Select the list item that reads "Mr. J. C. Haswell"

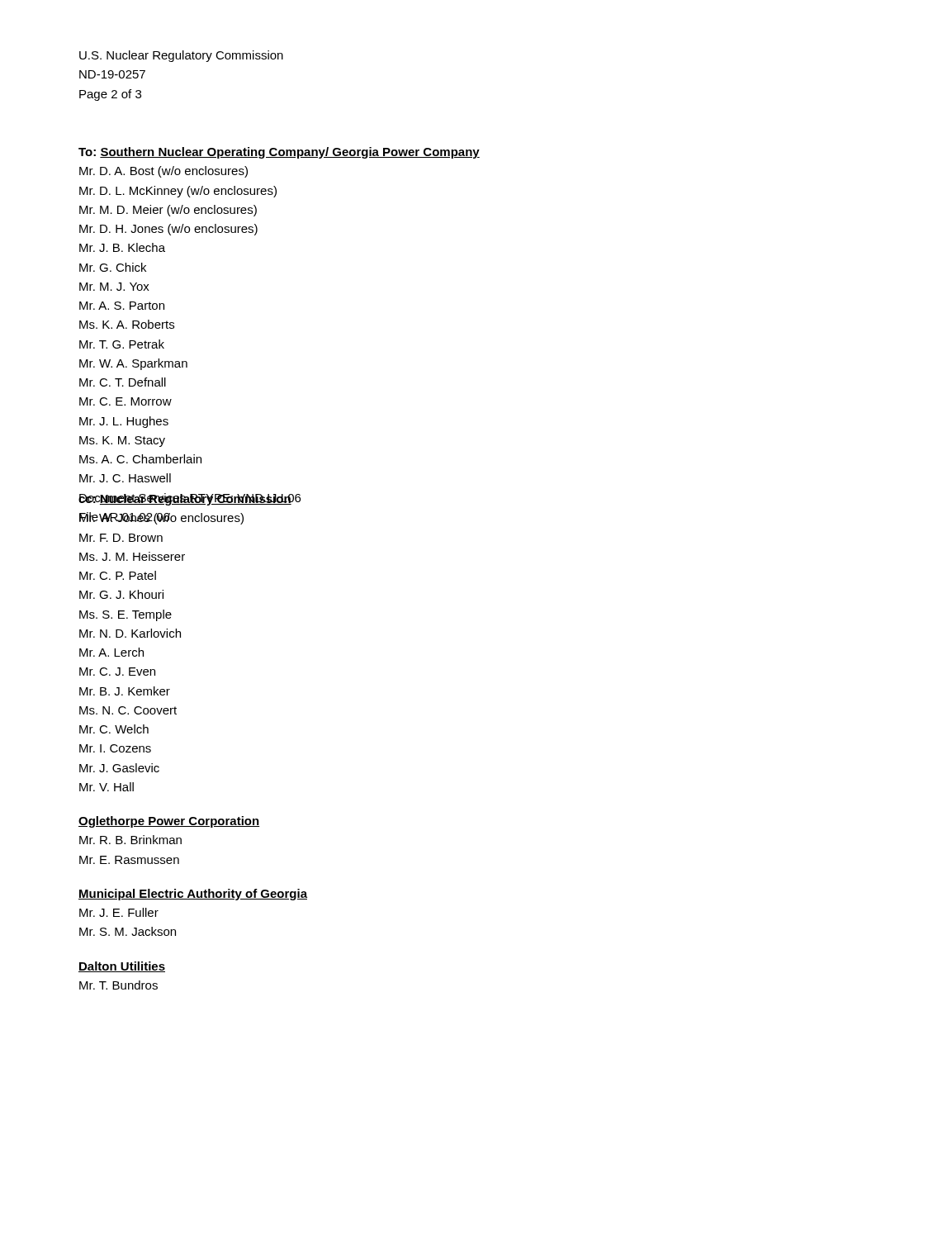click(x=125, y=478)
